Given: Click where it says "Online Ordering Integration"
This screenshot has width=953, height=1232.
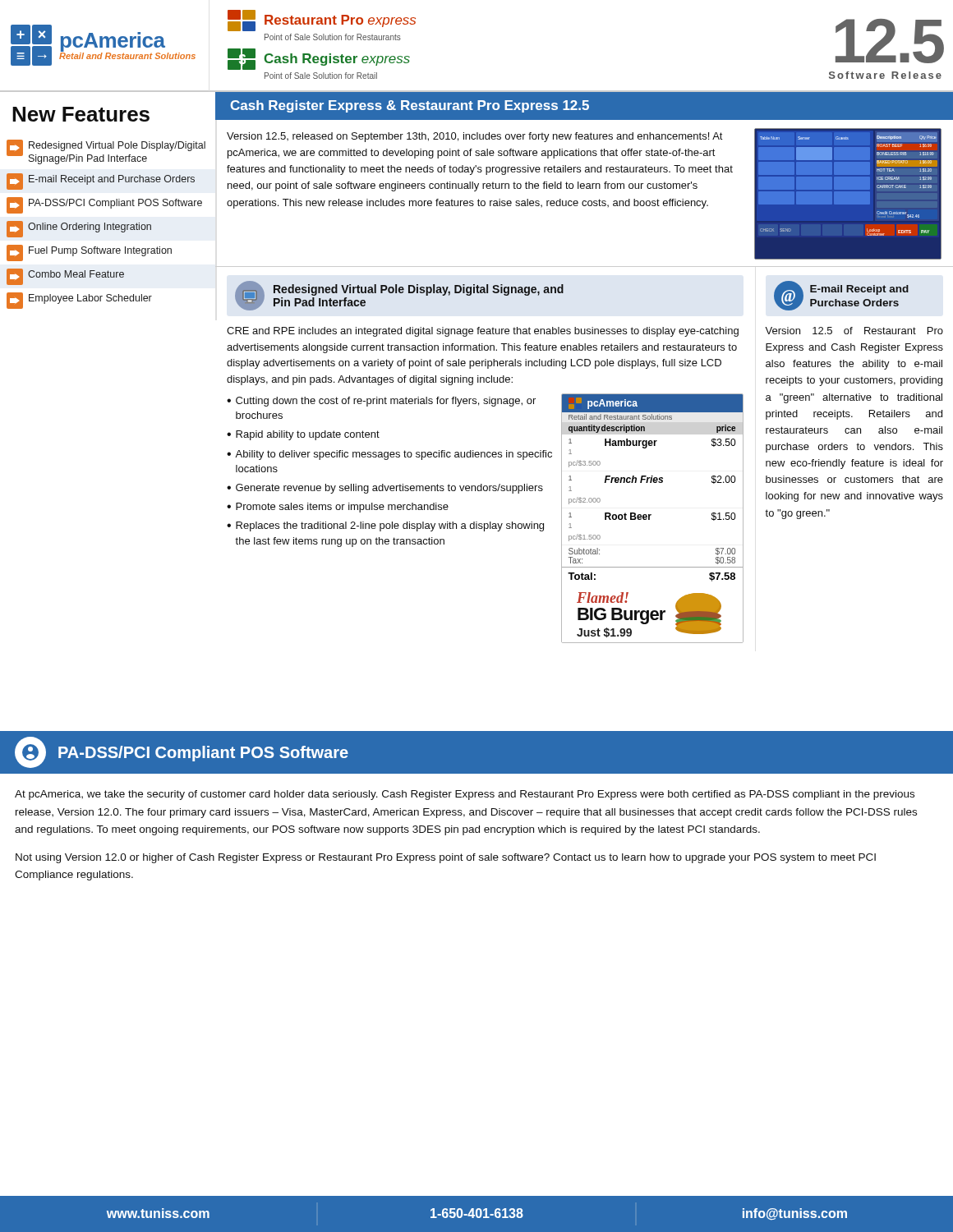Looking at the screenshot, I should tap(79, 228).
